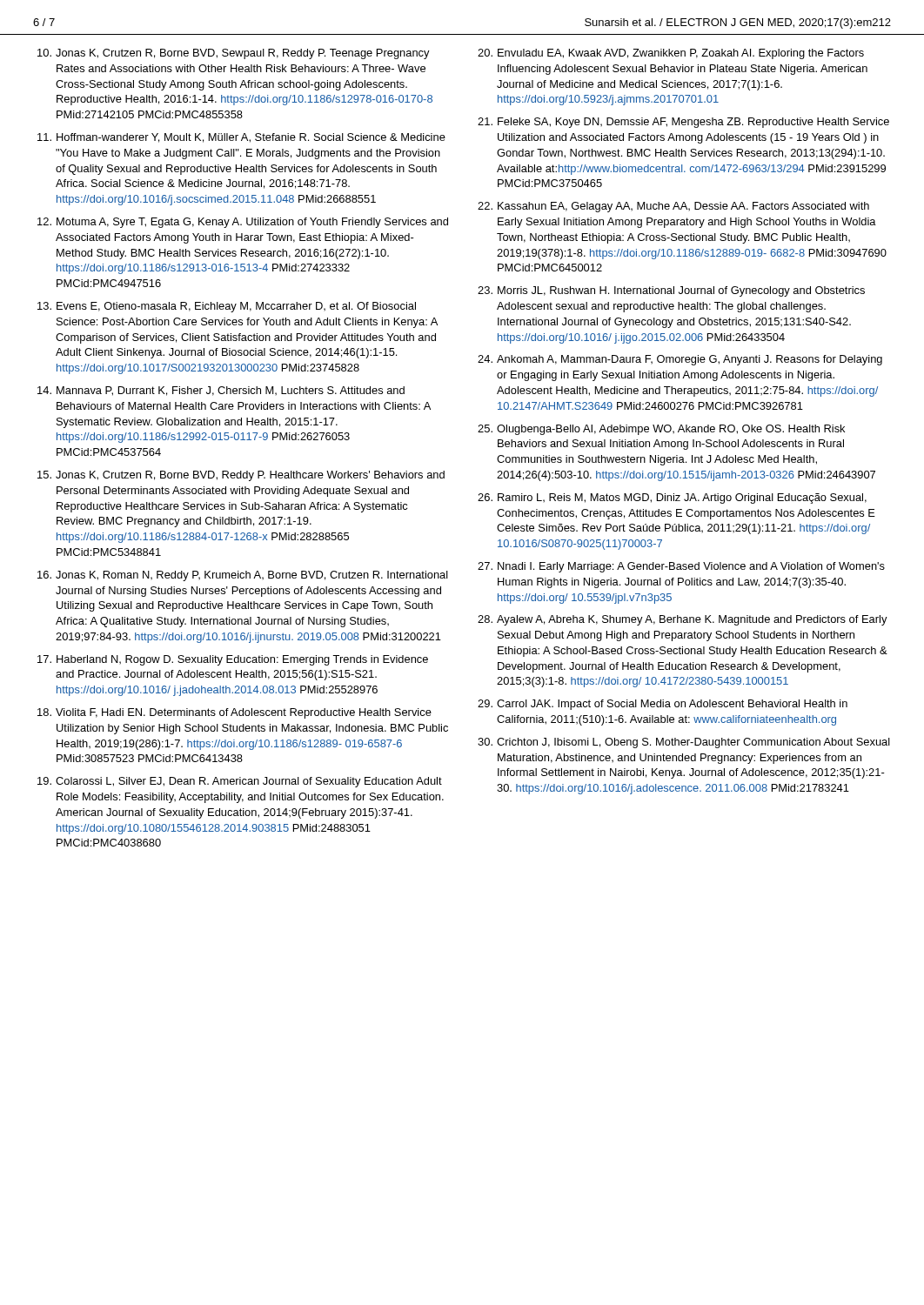This screenshot has height=1305, width=924.
Task: Point to the block beginning "26. Ramiro L, Reis M, Matos MGD, Diniz"
Action: (683, 520)
